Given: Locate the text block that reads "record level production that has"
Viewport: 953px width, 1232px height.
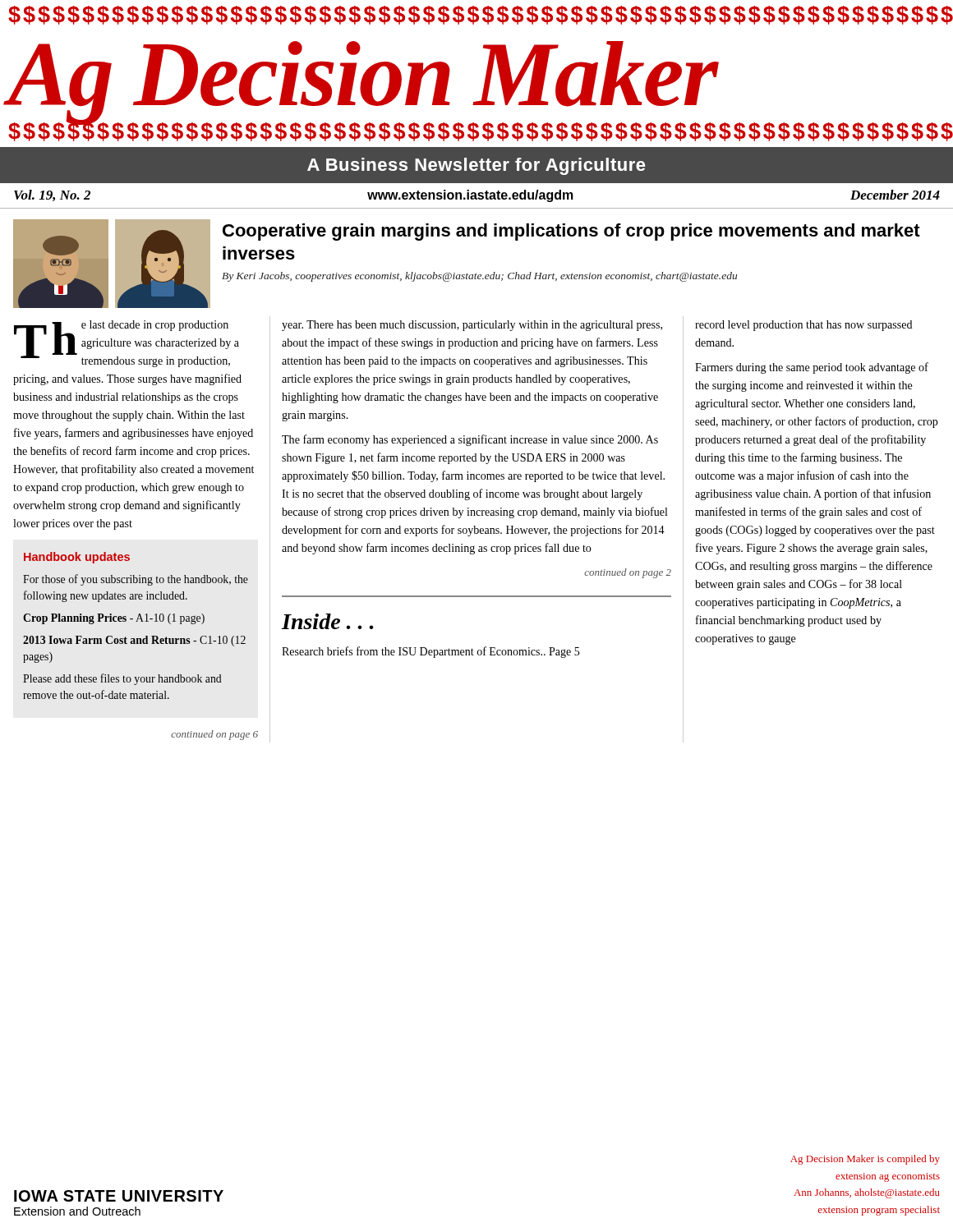Looking at the screenshot, I should tap(817, 482).
